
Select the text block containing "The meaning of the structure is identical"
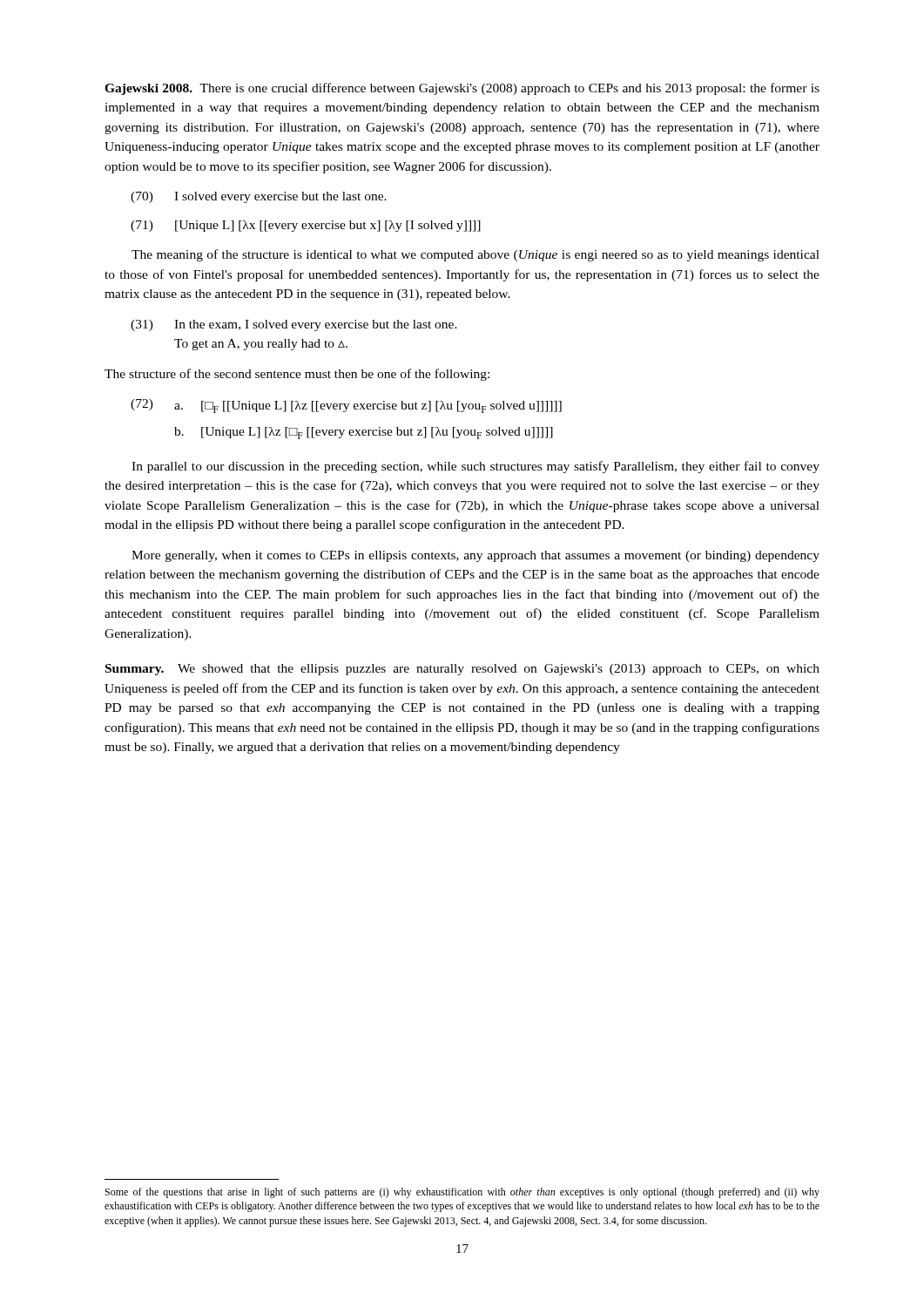(x=462, y=274)
